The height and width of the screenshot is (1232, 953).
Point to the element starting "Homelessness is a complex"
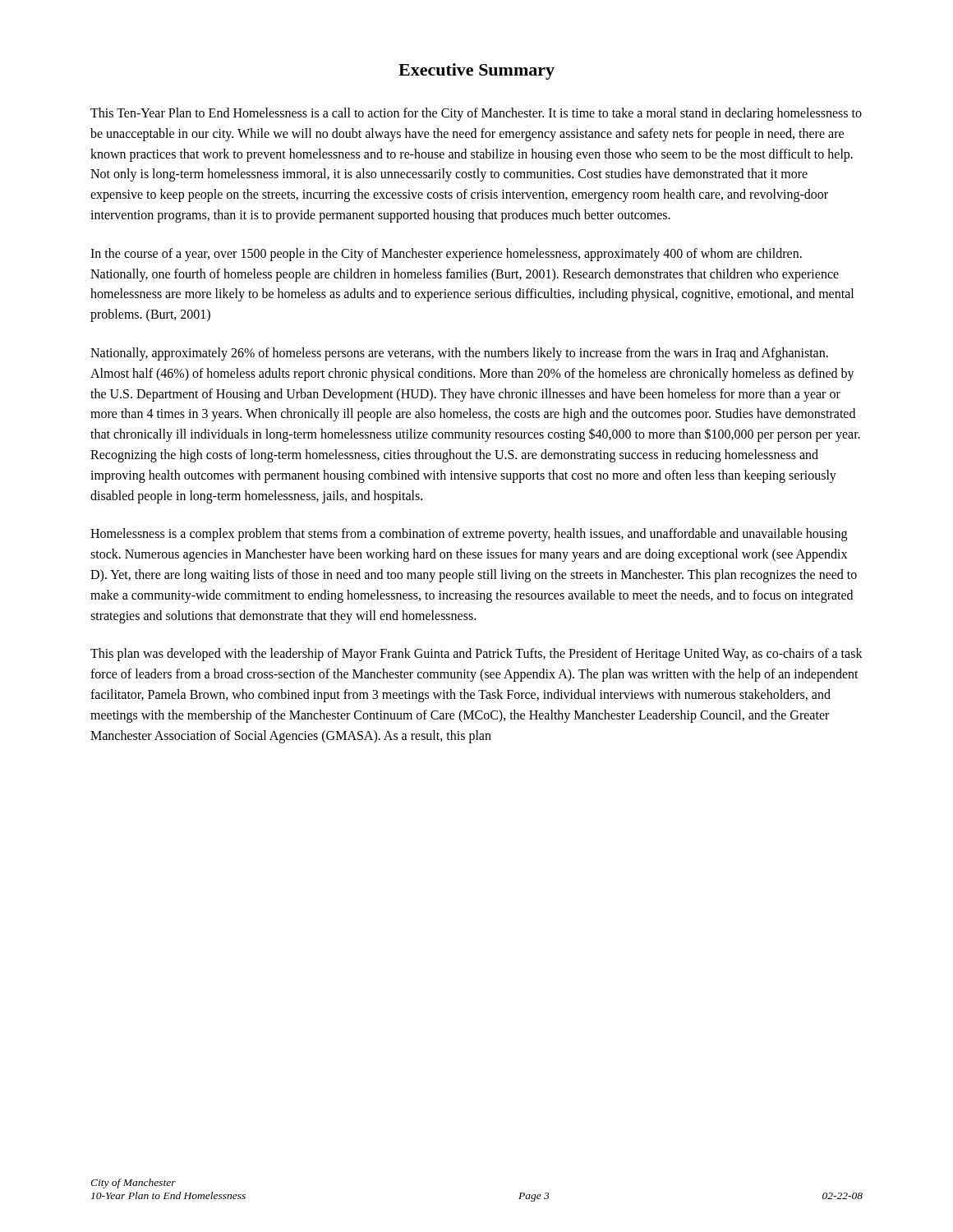(474, 574)
